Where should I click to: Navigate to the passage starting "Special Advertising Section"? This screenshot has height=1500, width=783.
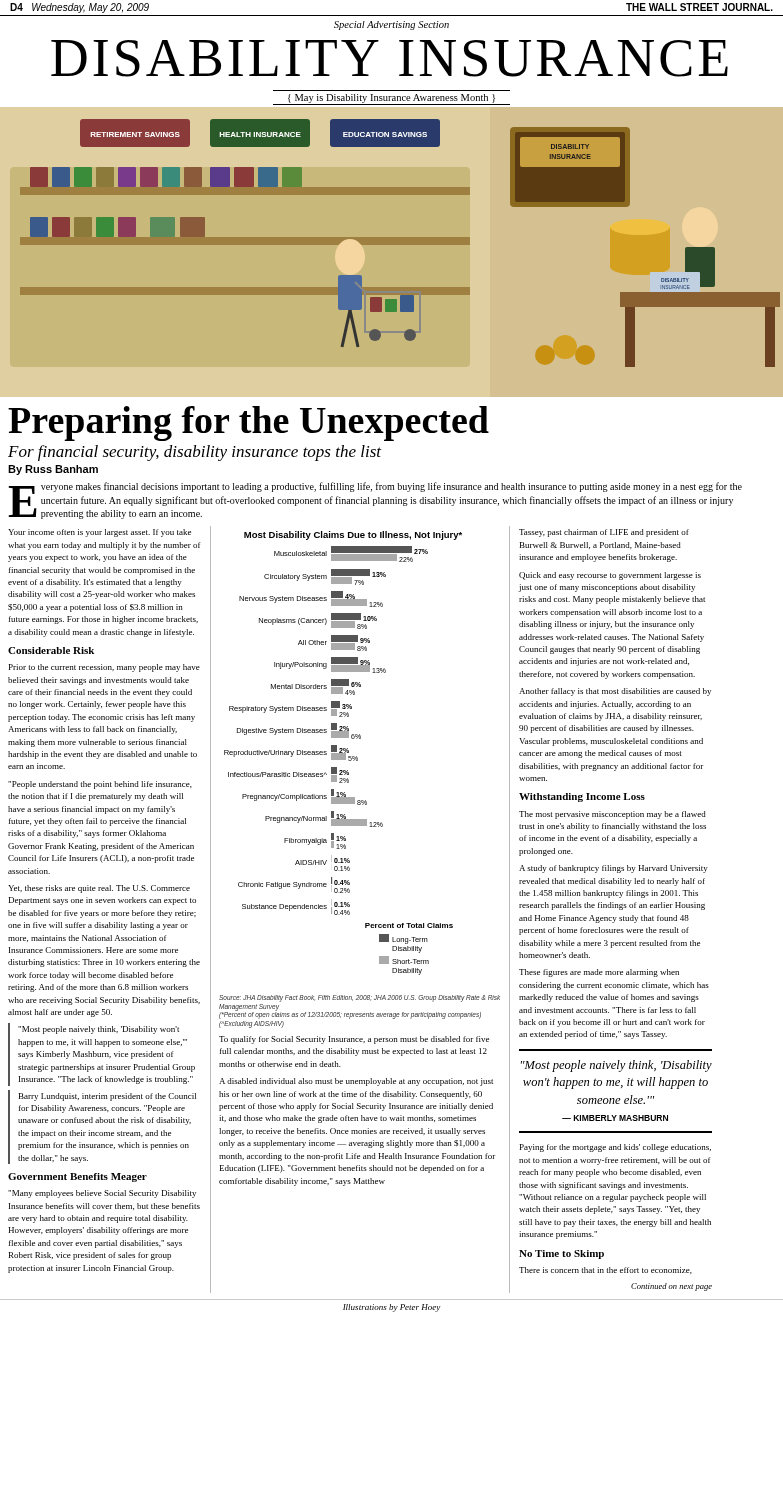point(392,25)
